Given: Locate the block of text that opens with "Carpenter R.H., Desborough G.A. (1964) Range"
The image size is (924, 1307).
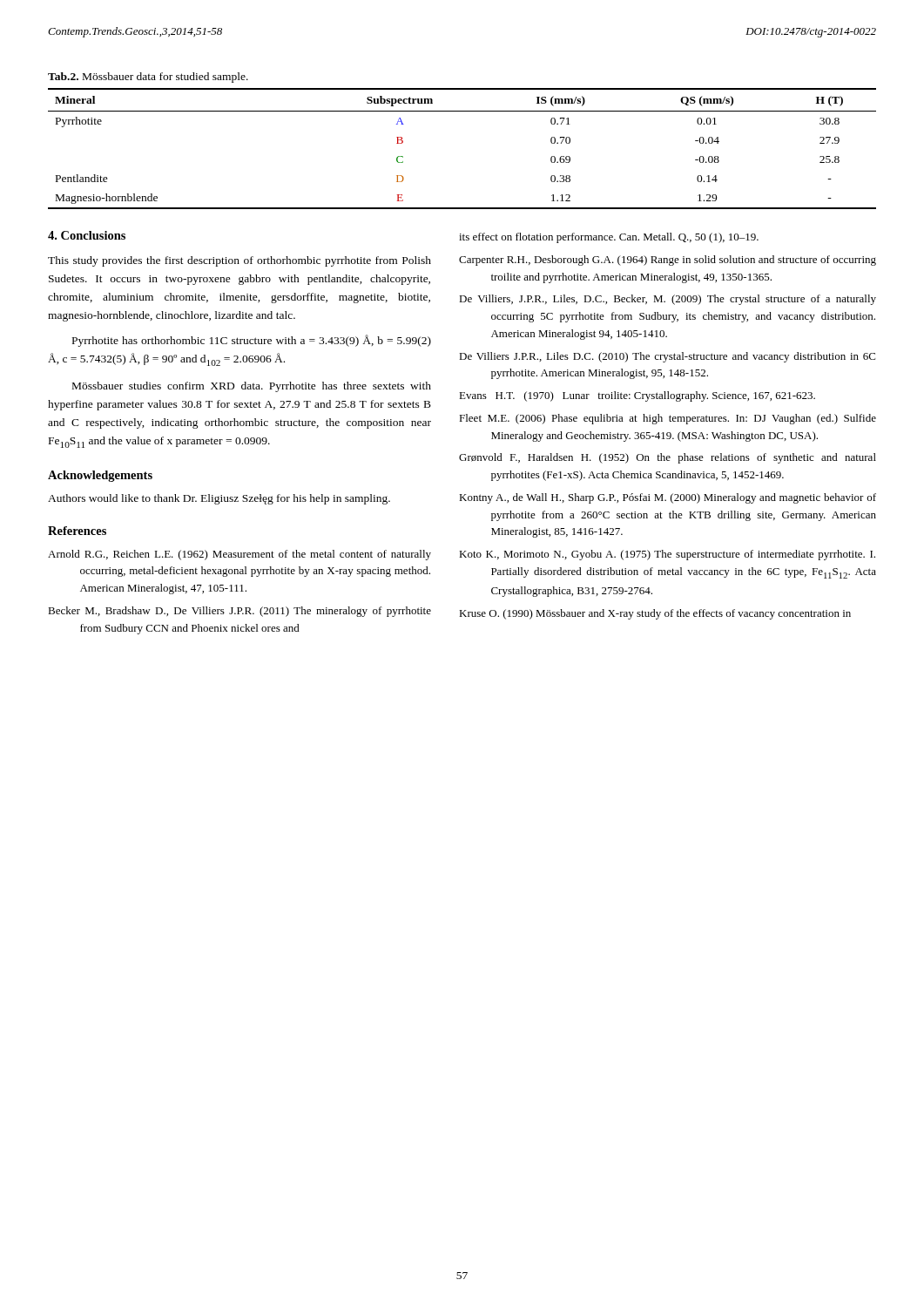Looking at the screenshot, I should point(668,268).
